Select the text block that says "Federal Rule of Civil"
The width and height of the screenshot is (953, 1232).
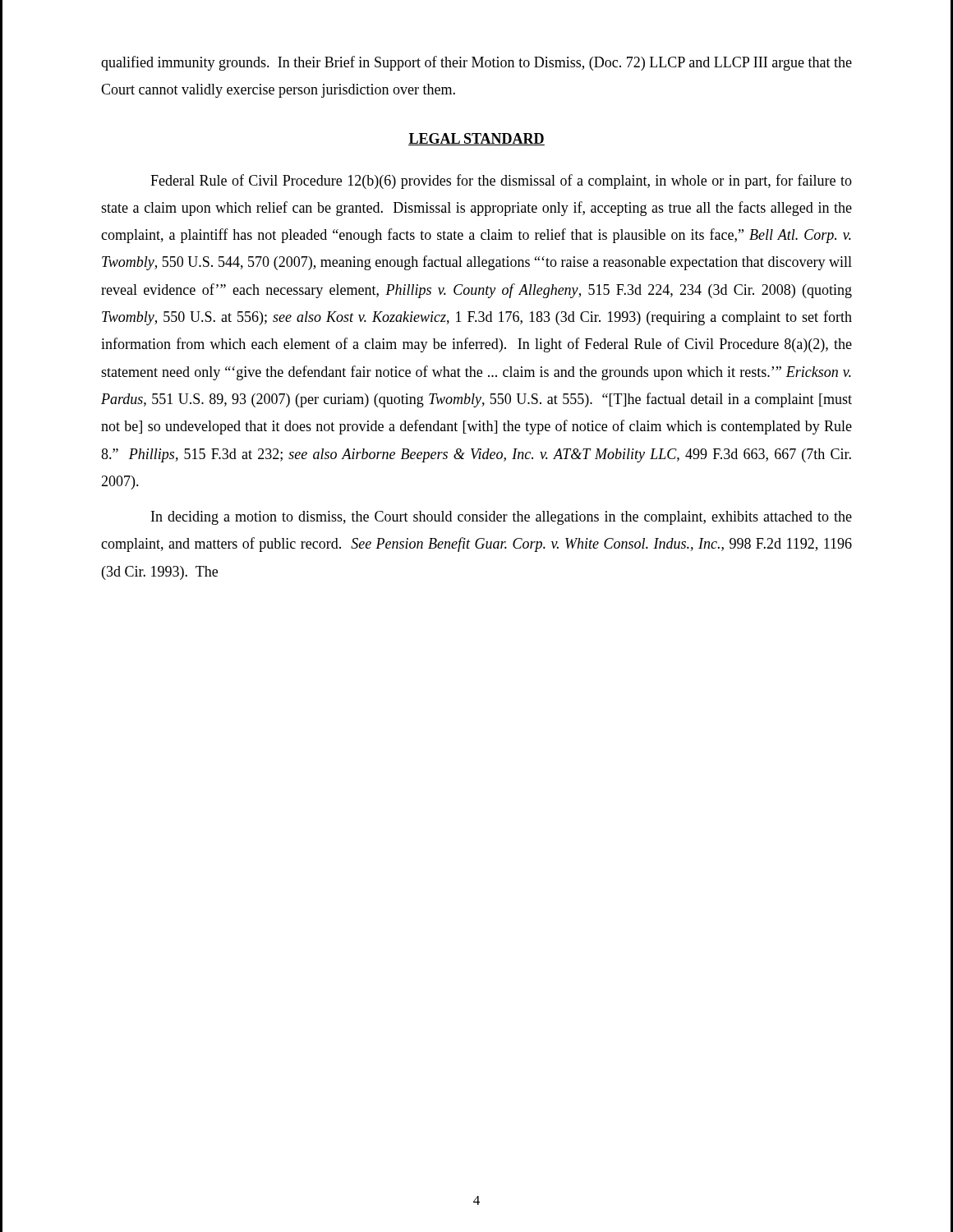point(476,331)
